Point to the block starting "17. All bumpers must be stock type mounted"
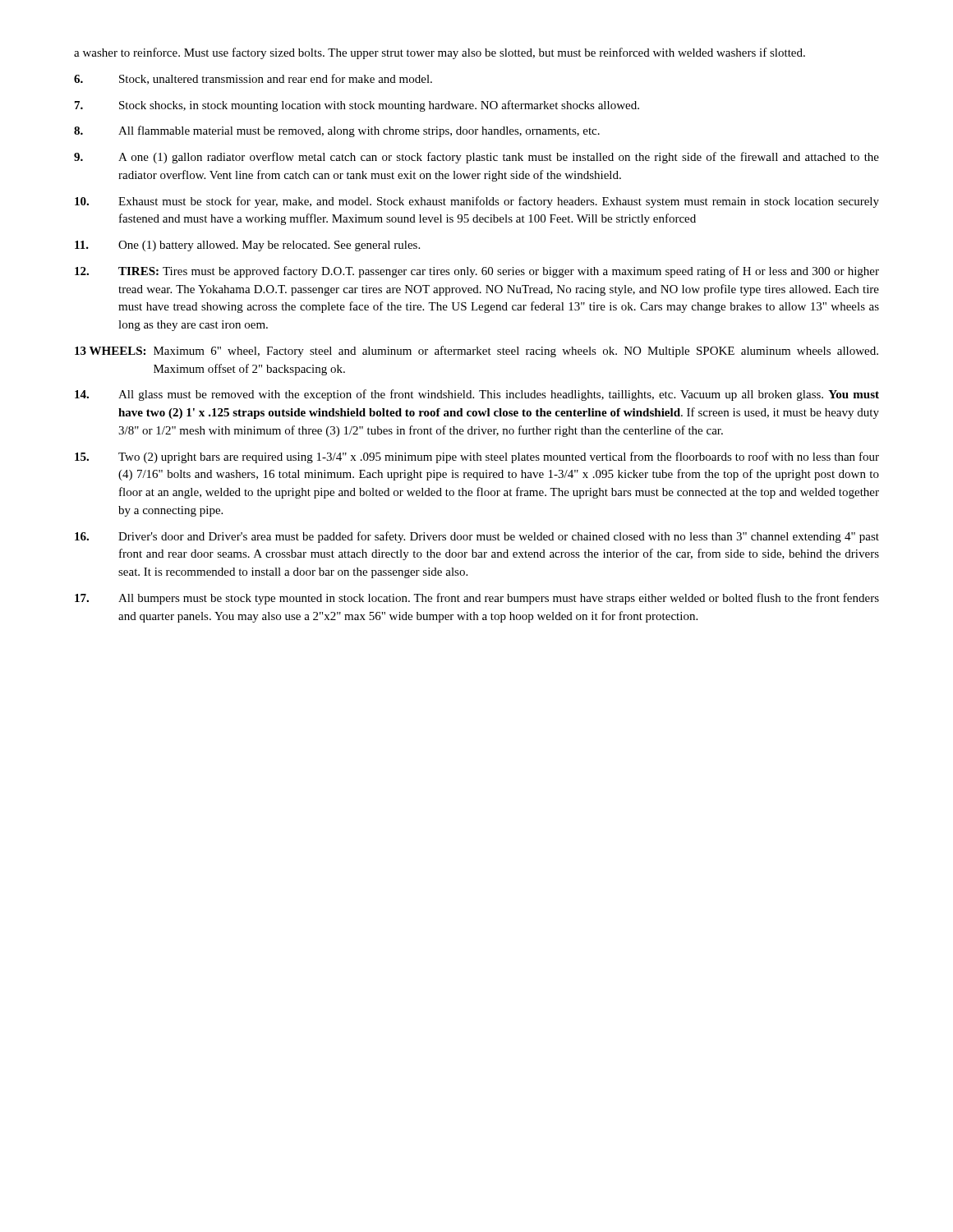The image size is (953, 1232). (x=476, y=607)
